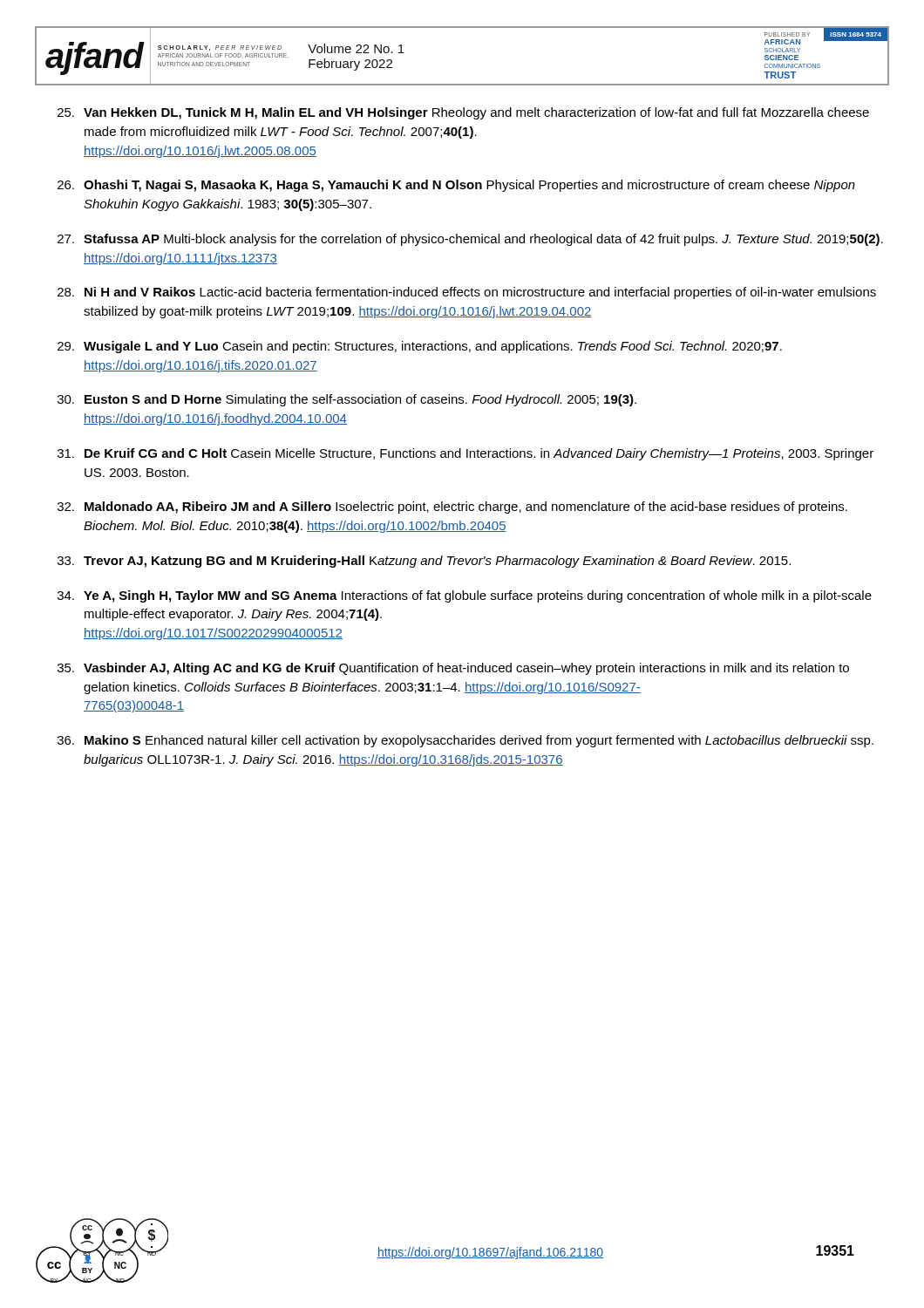
Task: Click on the list item with the text "27. Stafussa AP"
Action: click(x=462, y=248)
